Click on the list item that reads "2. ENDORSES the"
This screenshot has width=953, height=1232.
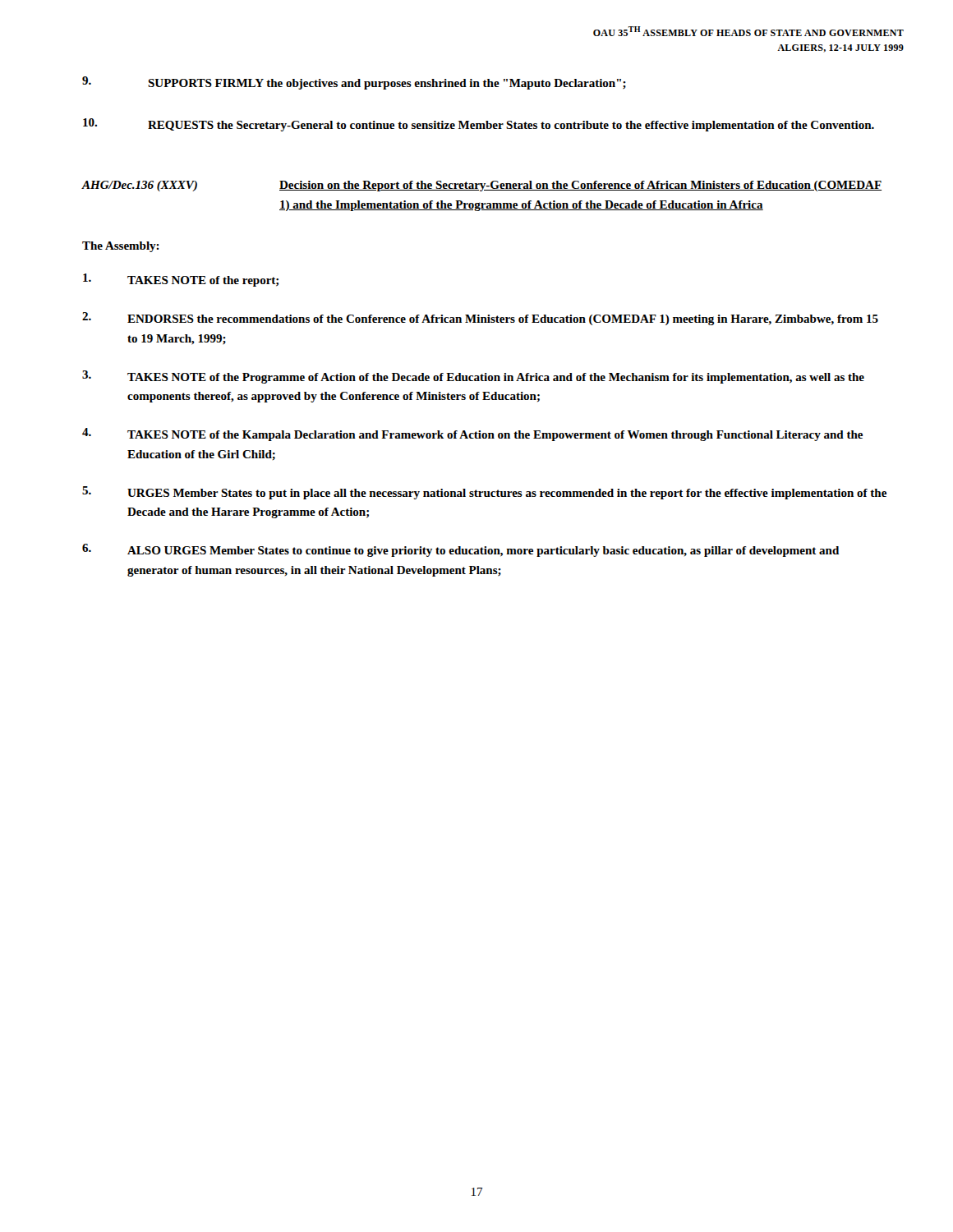(485, 329)
